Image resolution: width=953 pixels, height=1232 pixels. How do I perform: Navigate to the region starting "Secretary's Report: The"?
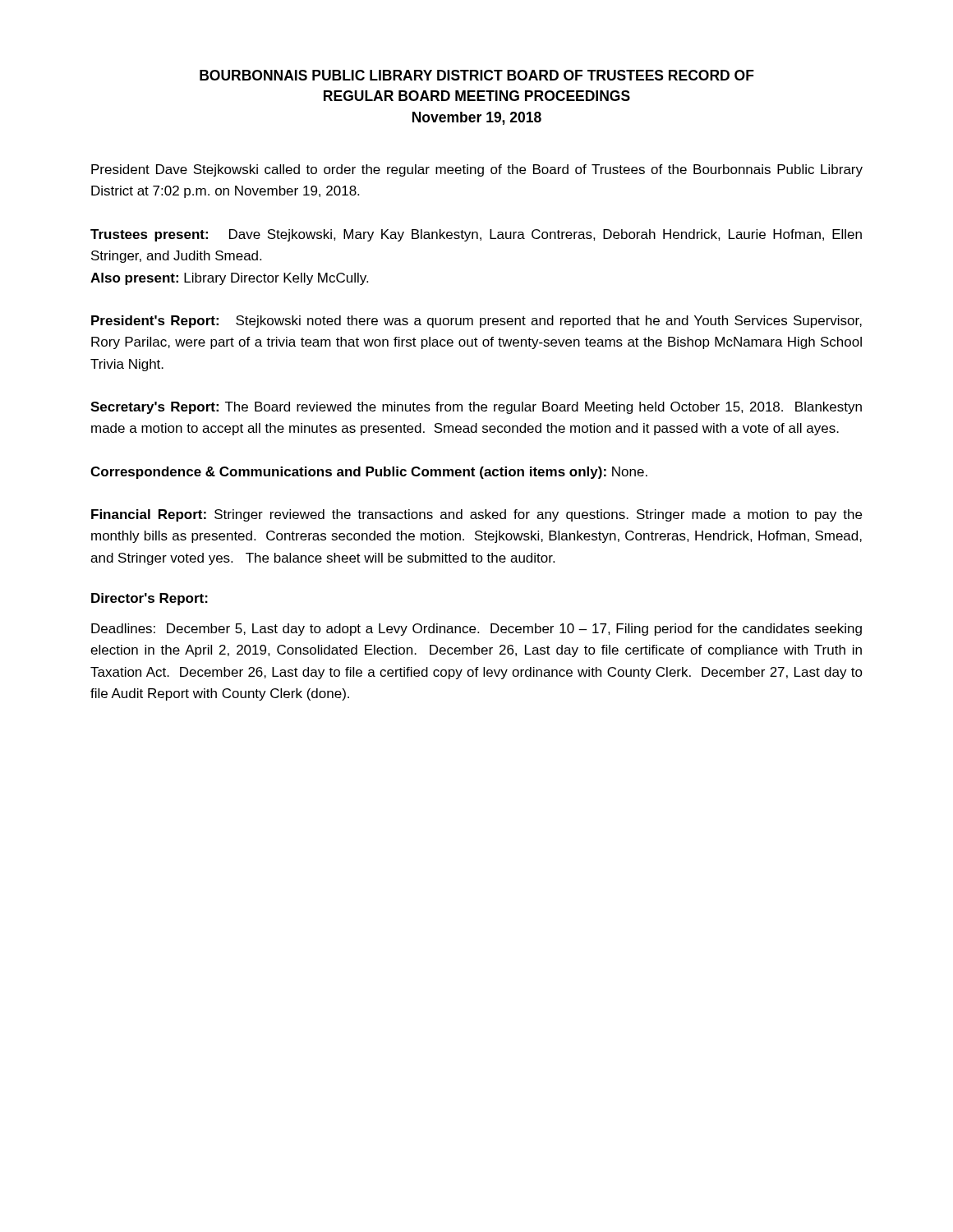(476, 418)
